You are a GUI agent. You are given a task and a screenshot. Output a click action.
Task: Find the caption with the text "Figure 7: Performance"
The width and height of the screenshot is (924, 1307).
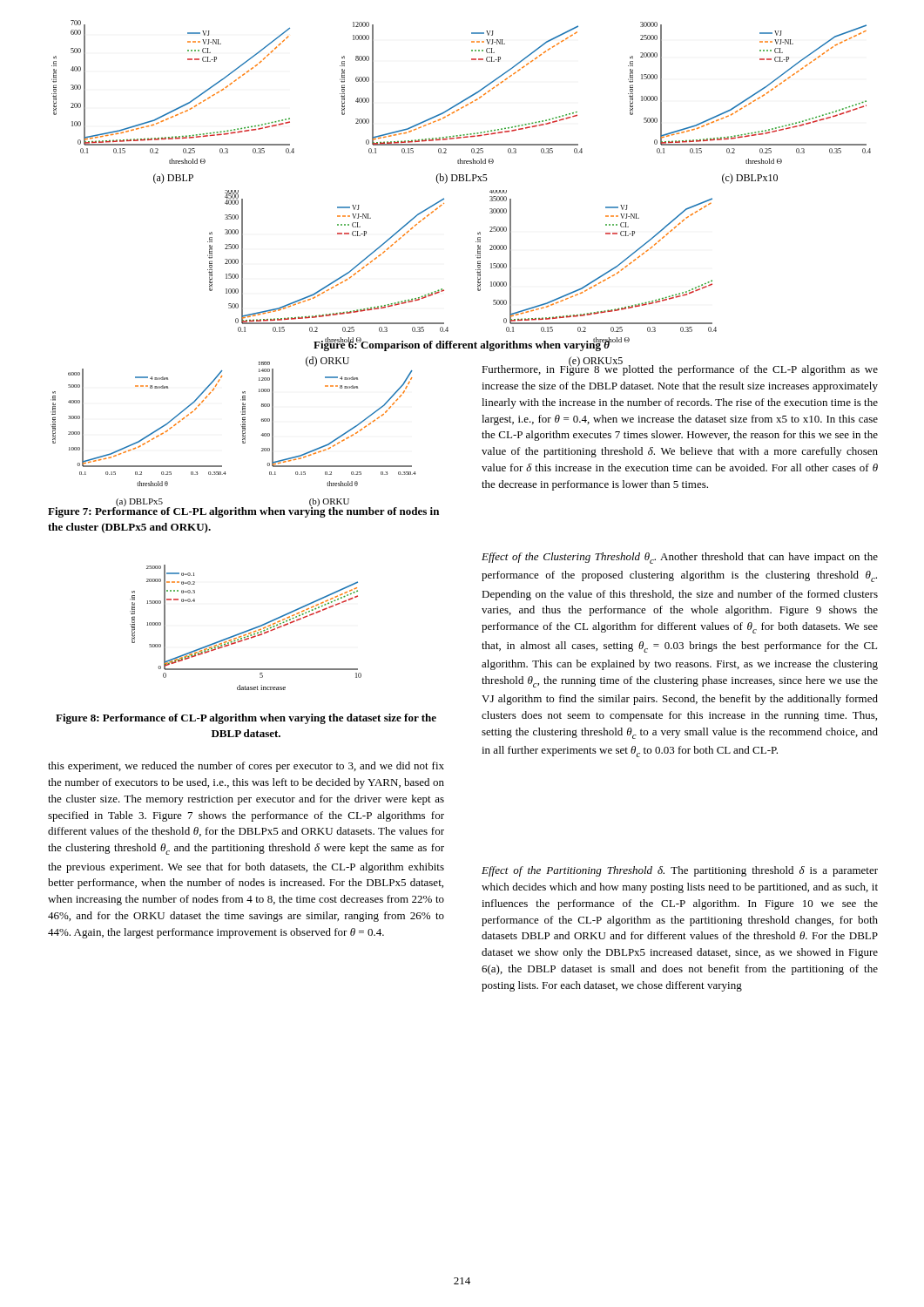click(x=244, y=519)
